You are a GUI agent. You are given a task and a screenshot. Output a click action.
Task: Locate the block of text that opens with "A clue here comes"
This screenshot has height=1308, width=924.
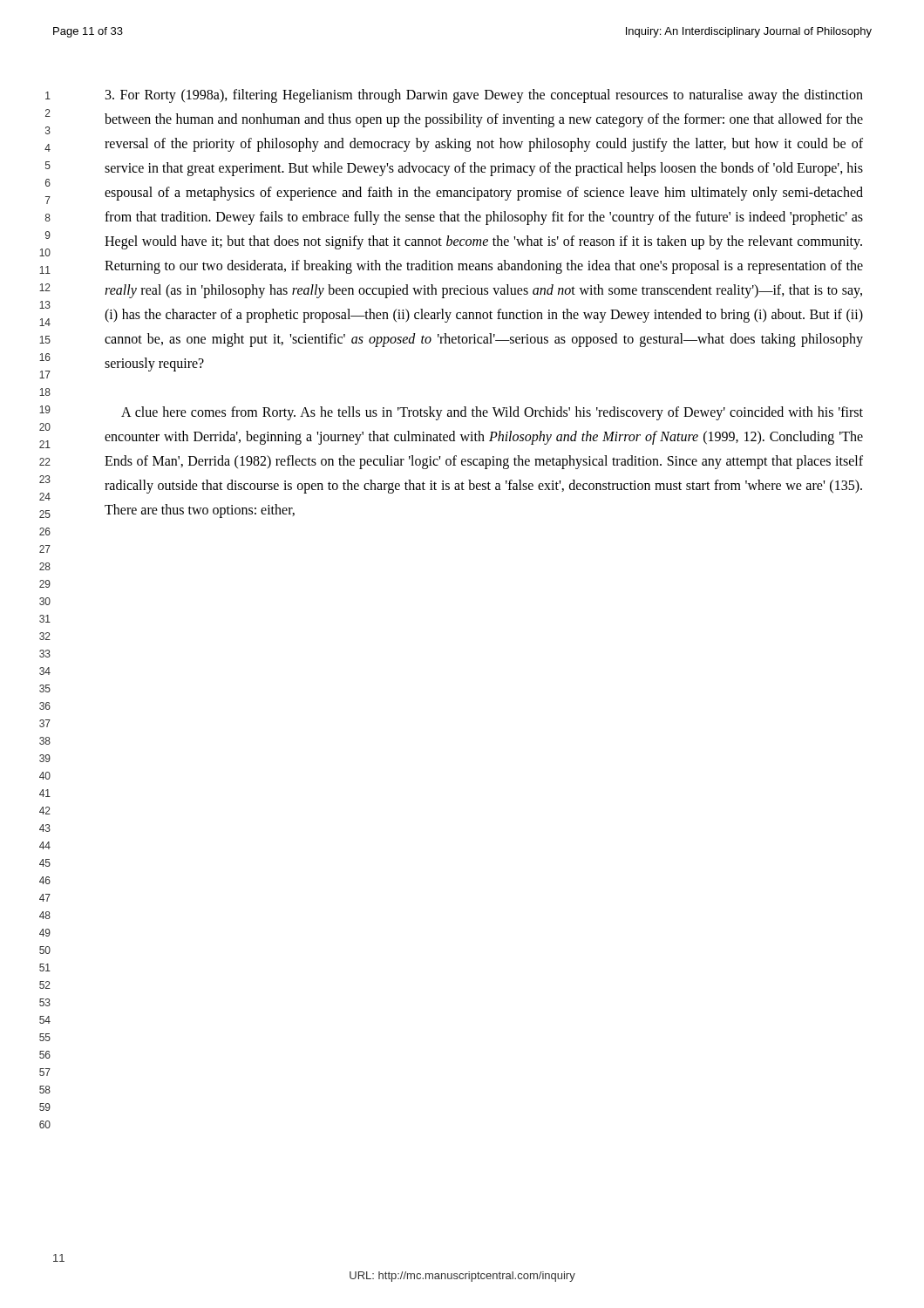tap(484, 461)
